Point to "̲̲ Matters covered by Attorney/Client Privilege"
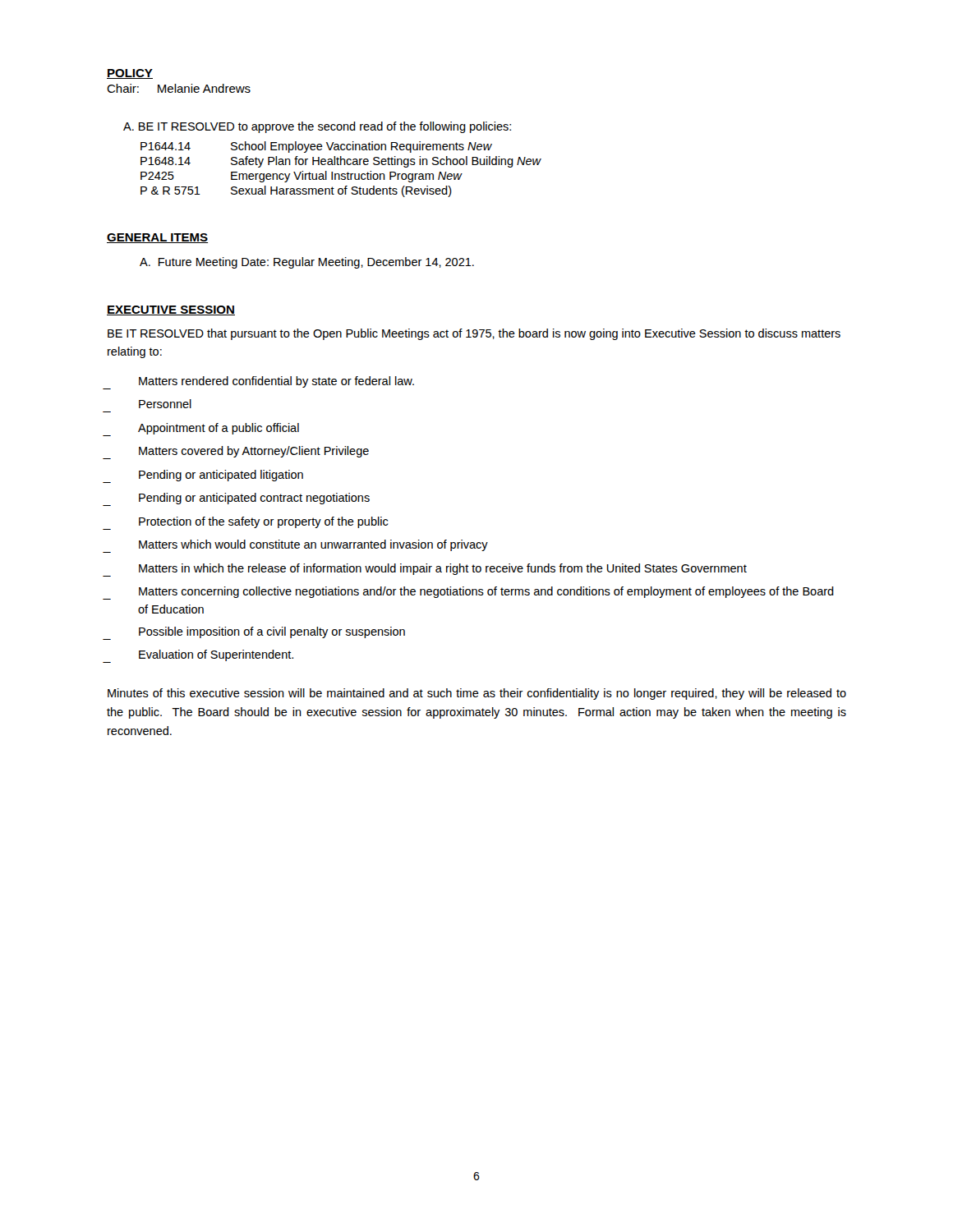 238,453
